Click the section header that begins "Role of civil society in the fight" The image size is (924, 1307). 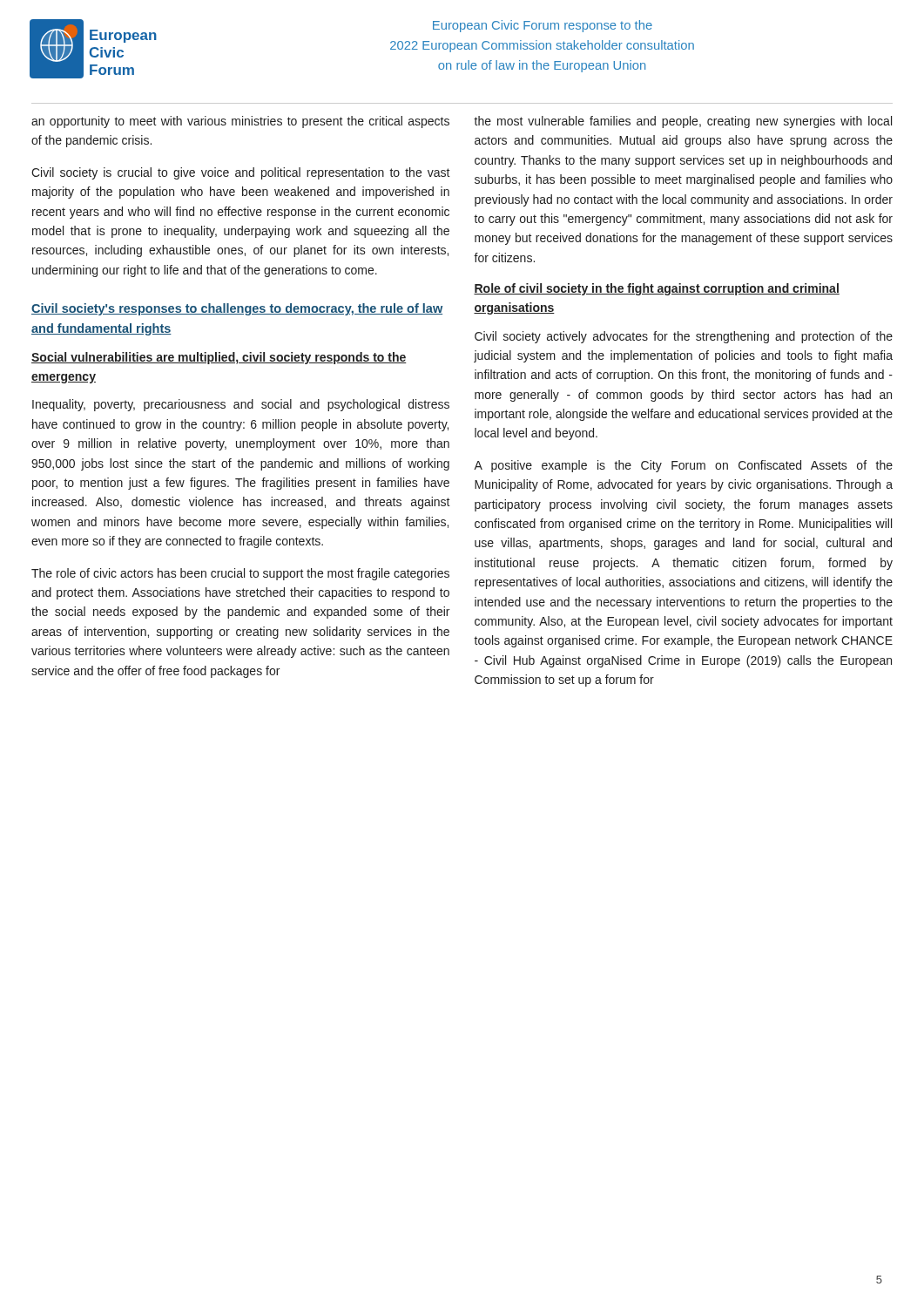657,298
